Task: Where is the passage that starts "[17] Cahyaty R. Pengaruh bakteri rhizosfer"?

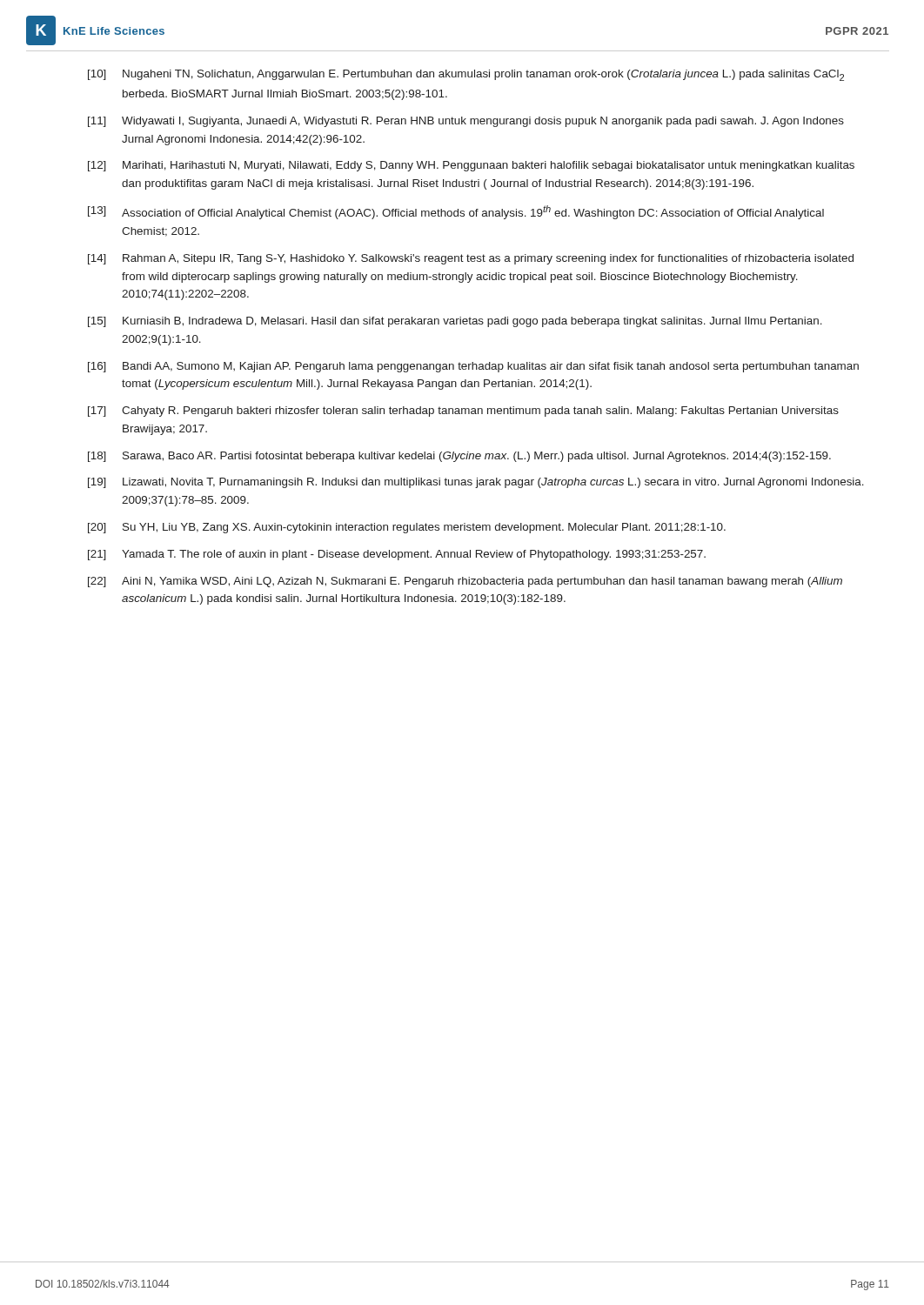Action: [479, 420]
